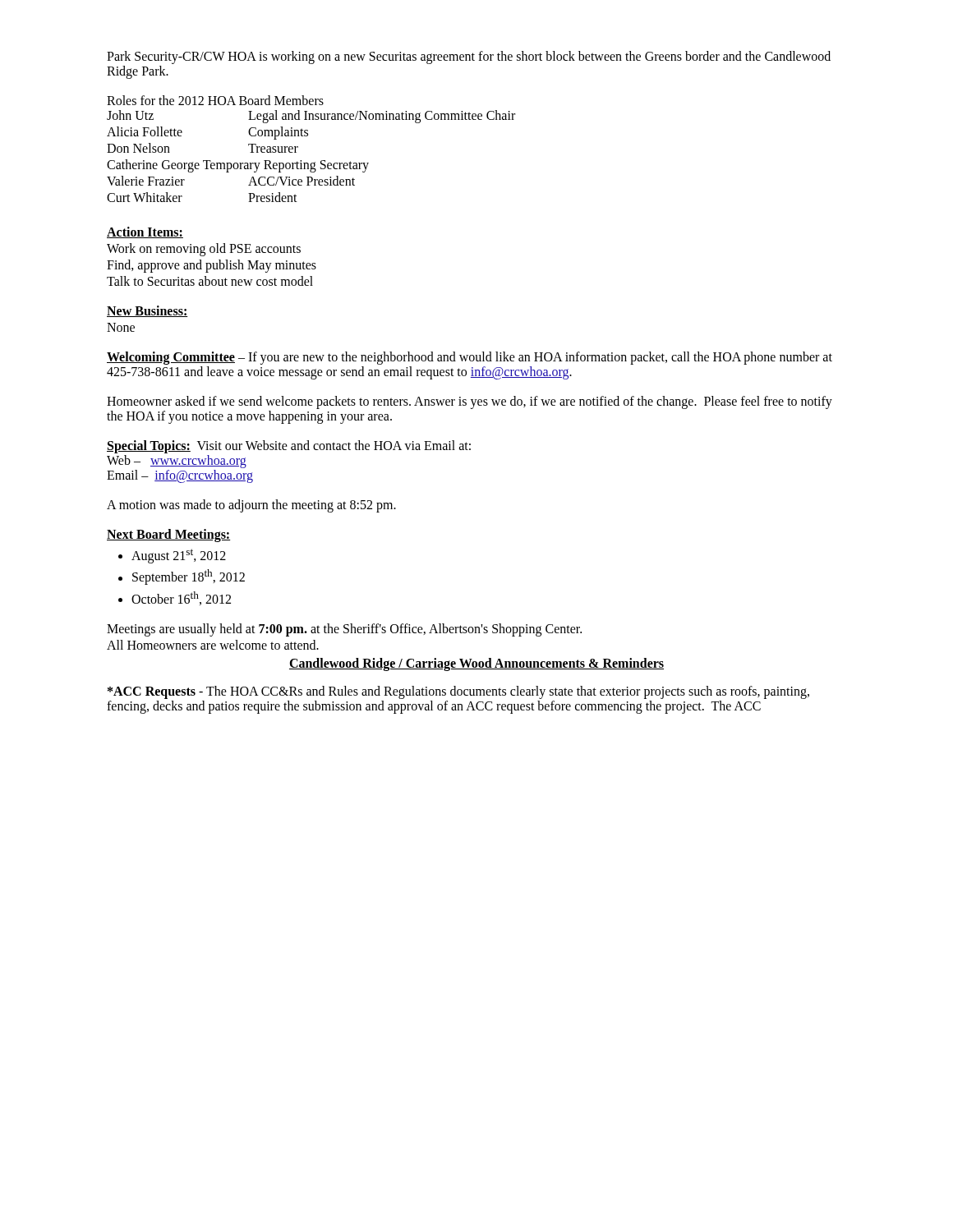This screenshot has width=953, height=1232.
Task: Click where it says "Action Items:"
Action: coord(147,232)
